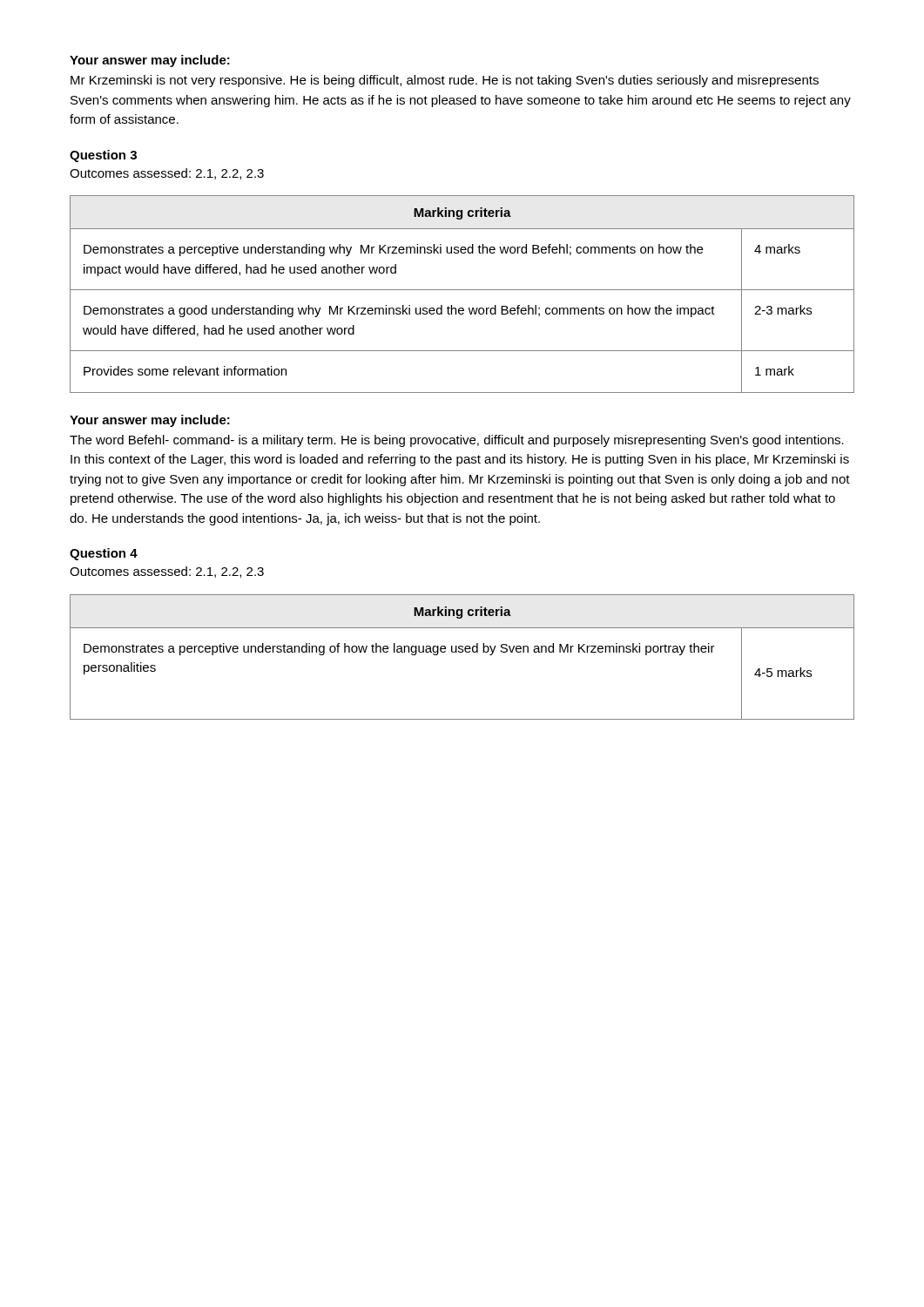The image size is (924, 1307).
Task: Where does it say "Question 4"?
Action: coord(103,553)
